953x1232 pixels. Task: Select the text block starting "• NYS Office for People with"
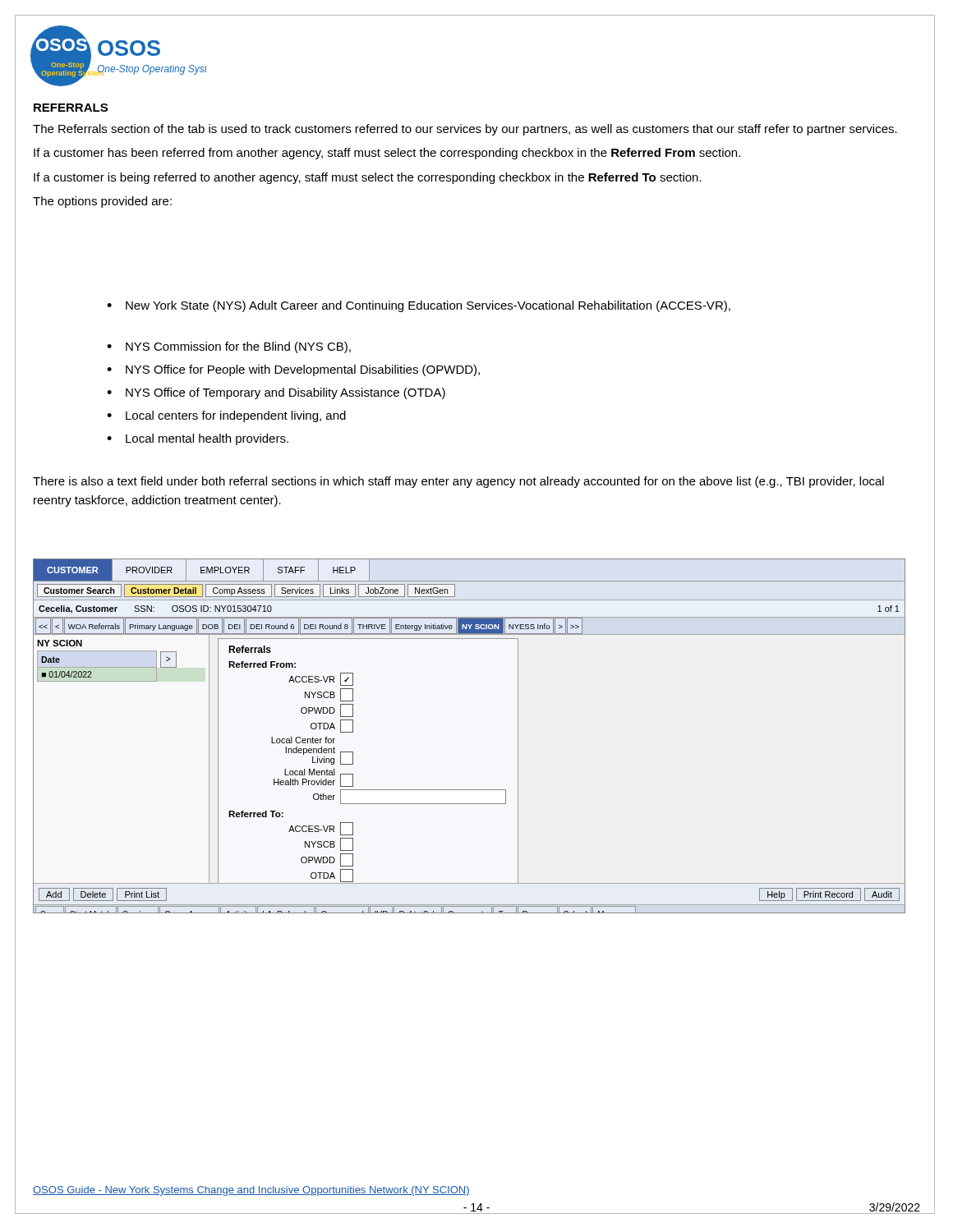(294, 370)
